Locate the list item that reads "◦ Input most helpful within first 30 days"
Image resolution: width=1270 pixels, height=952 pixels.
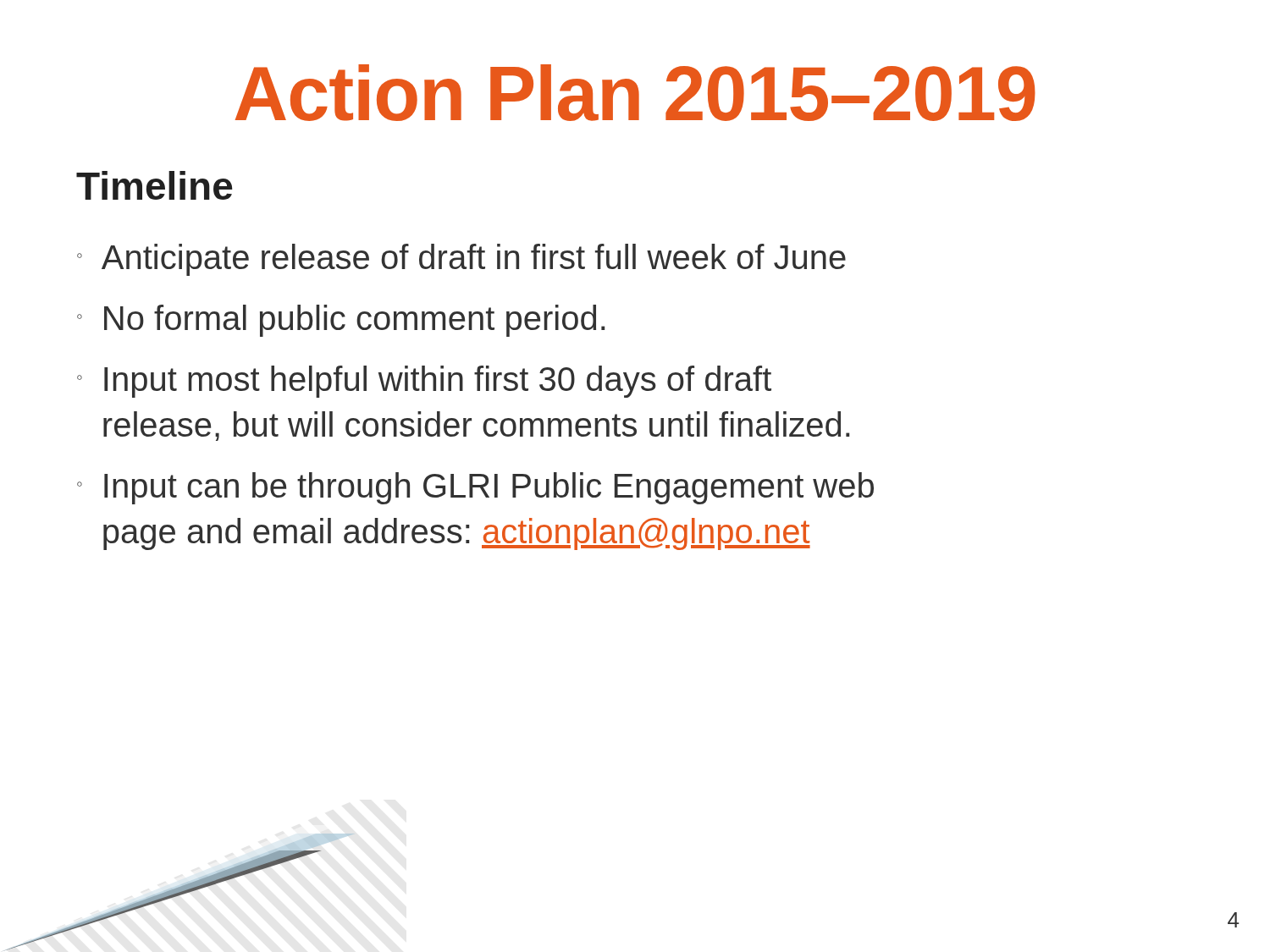point(627,402)
